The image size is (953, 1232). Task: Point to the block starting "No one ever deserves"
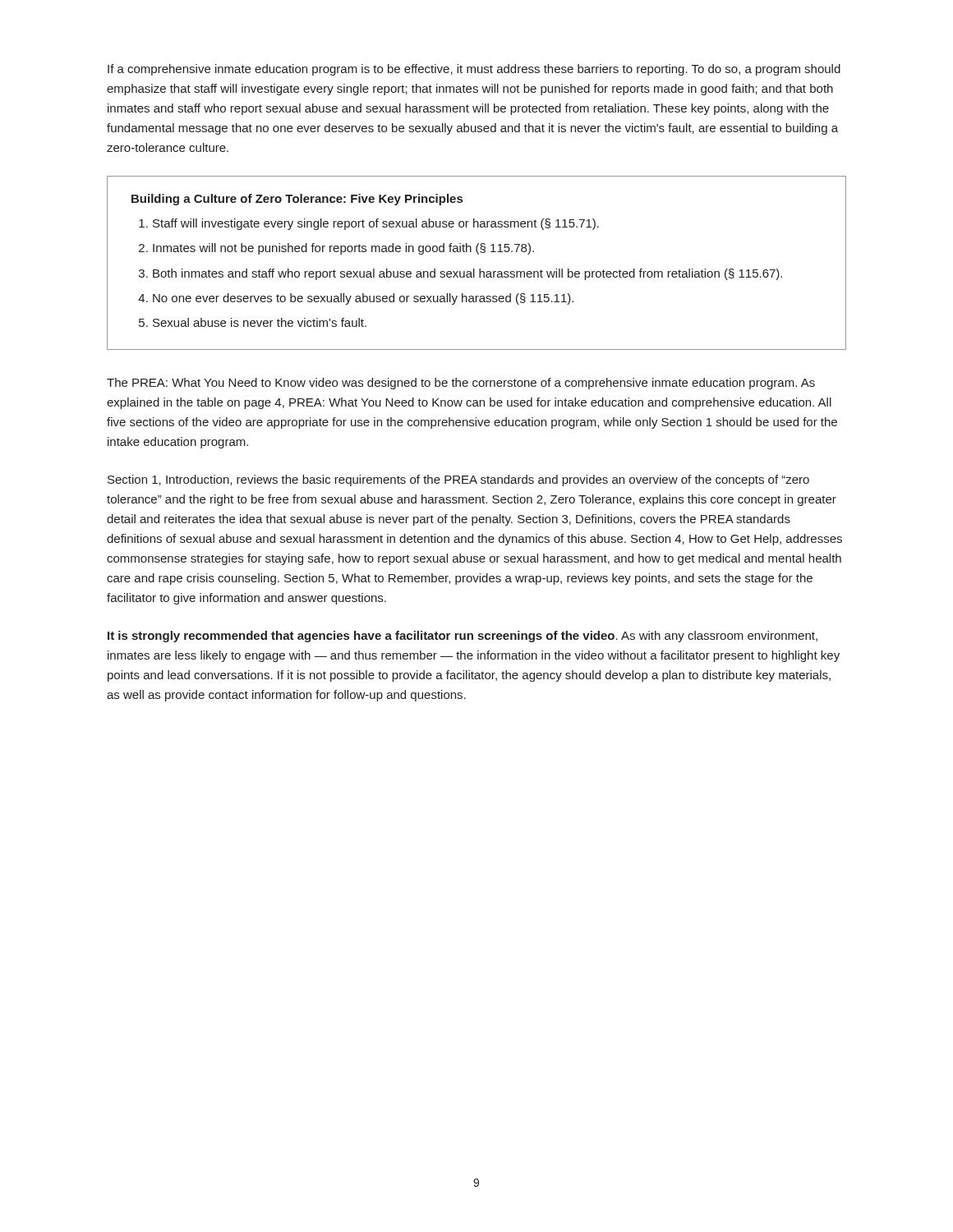pyautogui.click(x=363, y=298)
